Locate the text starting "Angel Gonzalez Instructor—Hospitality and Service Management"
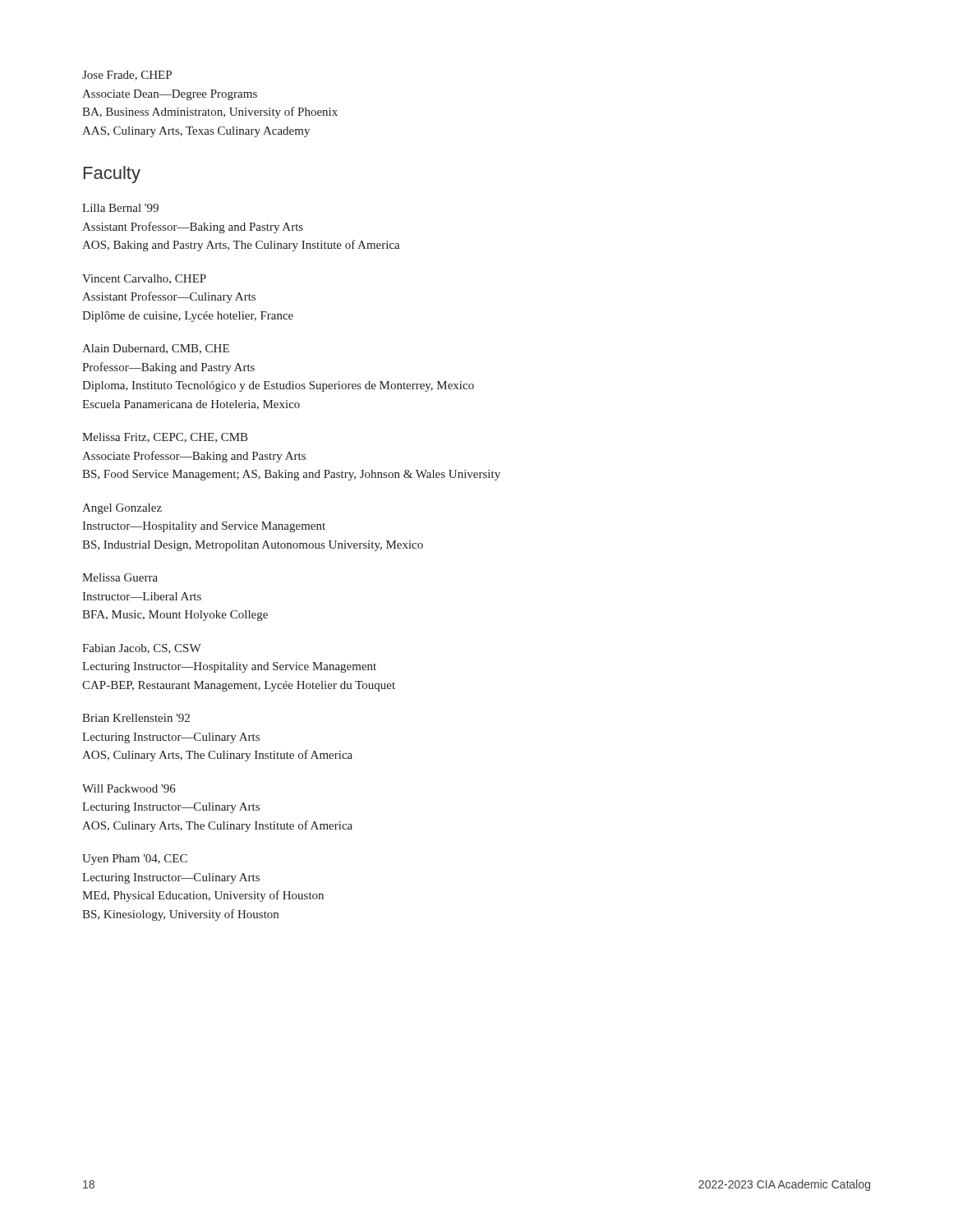This screenshot has height=1232, width=953. click(122, 509)
